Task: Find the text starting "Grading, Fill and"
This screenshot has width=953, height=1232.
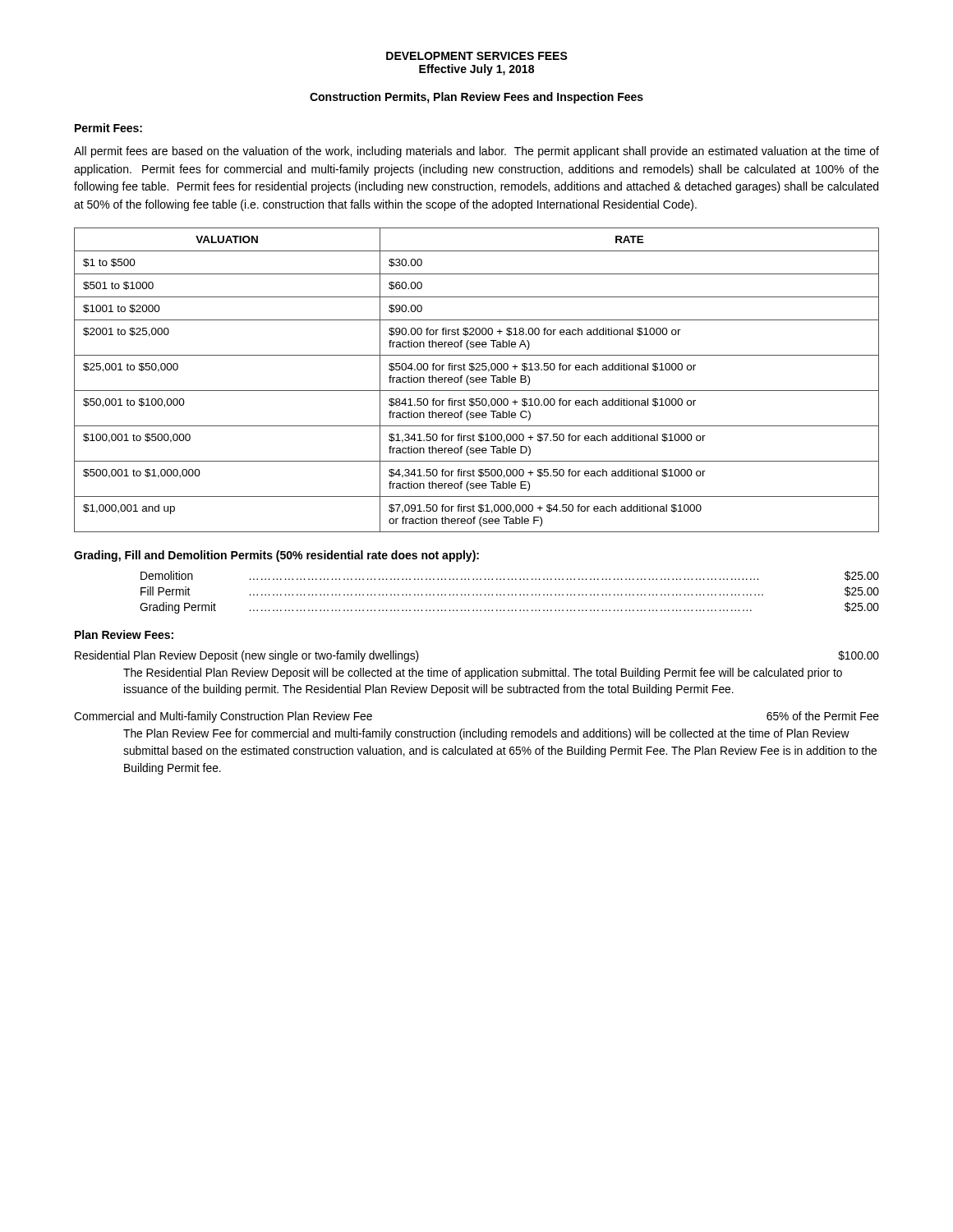Action: pos(277,555)
